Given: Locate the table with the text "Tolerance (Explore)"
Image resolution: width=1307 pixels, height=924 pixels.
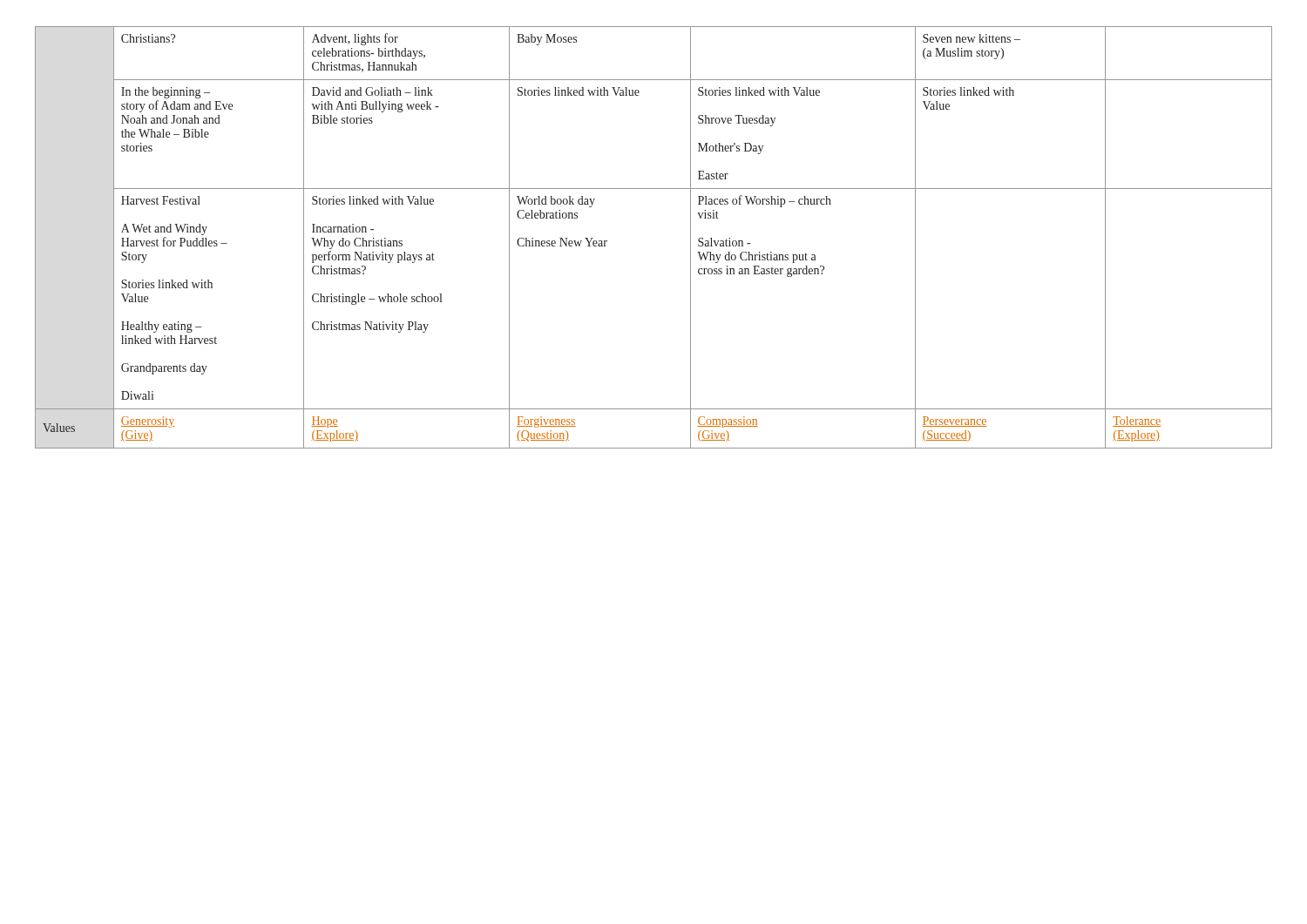Looking at the screenshot, I should [x=654, y=237].
